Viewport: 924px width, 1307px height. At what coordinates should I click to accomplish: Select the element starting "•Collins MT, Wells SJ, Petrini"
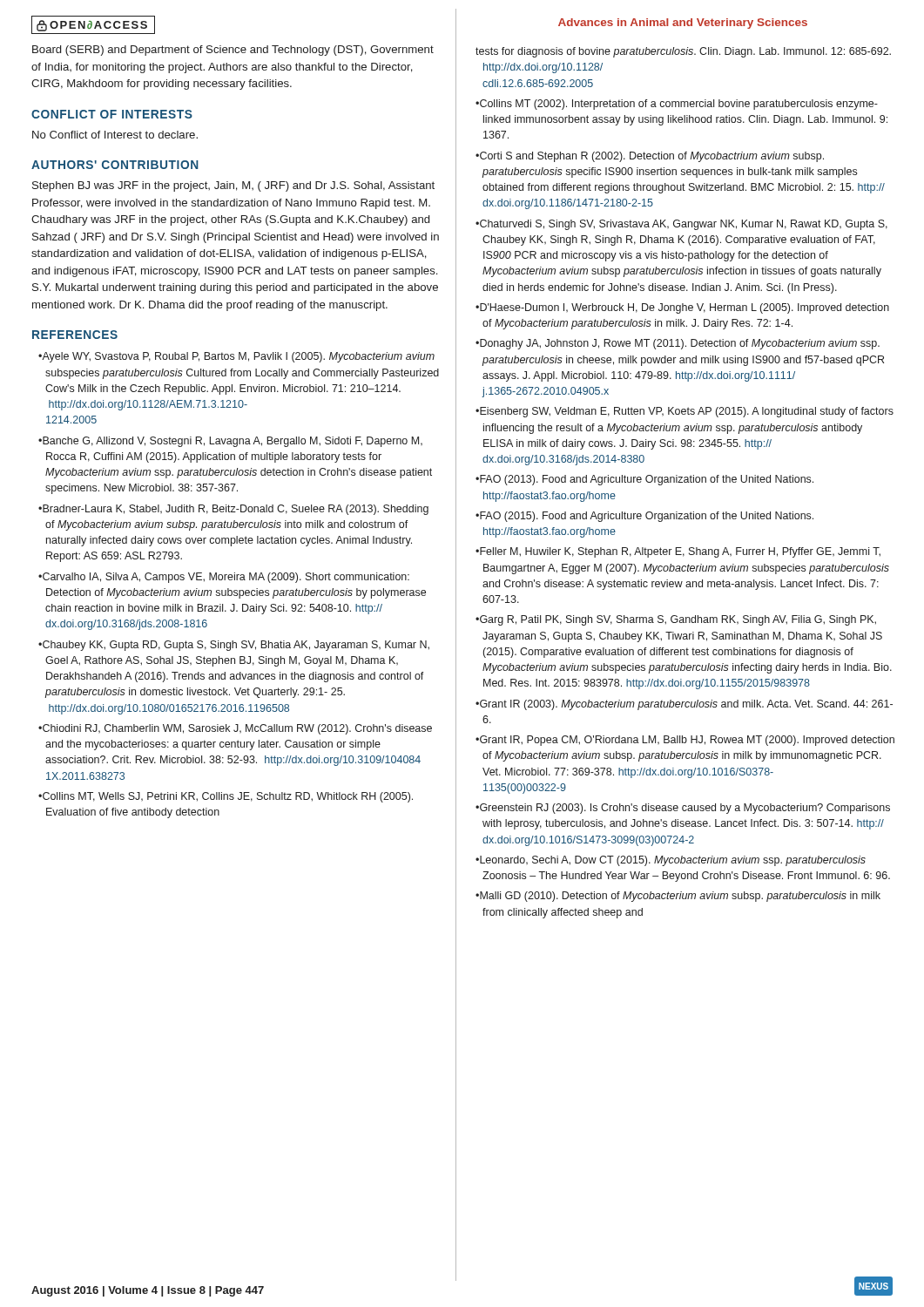[x=226, y=804]
